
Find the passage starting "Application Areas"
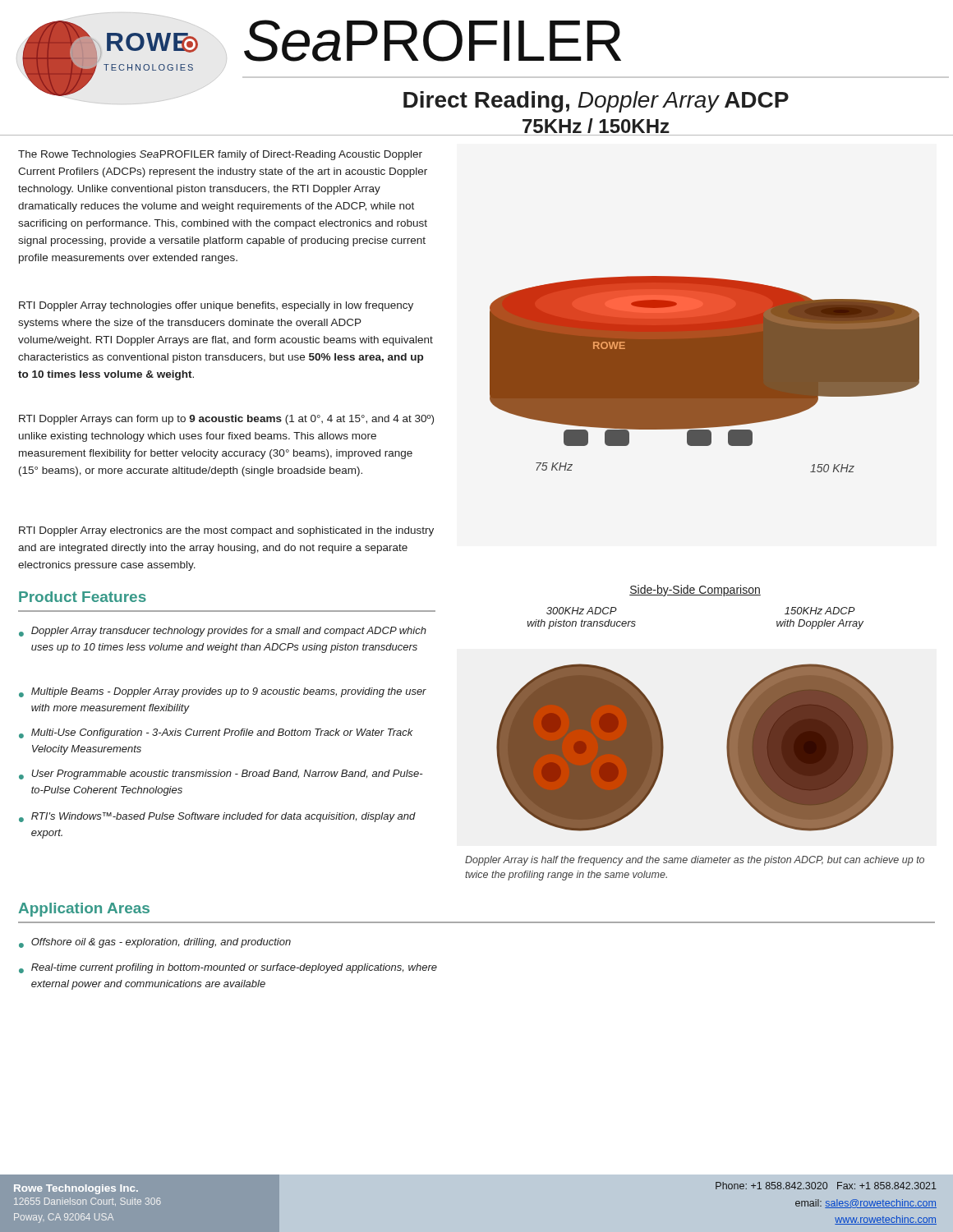click(x=476, y=911)
